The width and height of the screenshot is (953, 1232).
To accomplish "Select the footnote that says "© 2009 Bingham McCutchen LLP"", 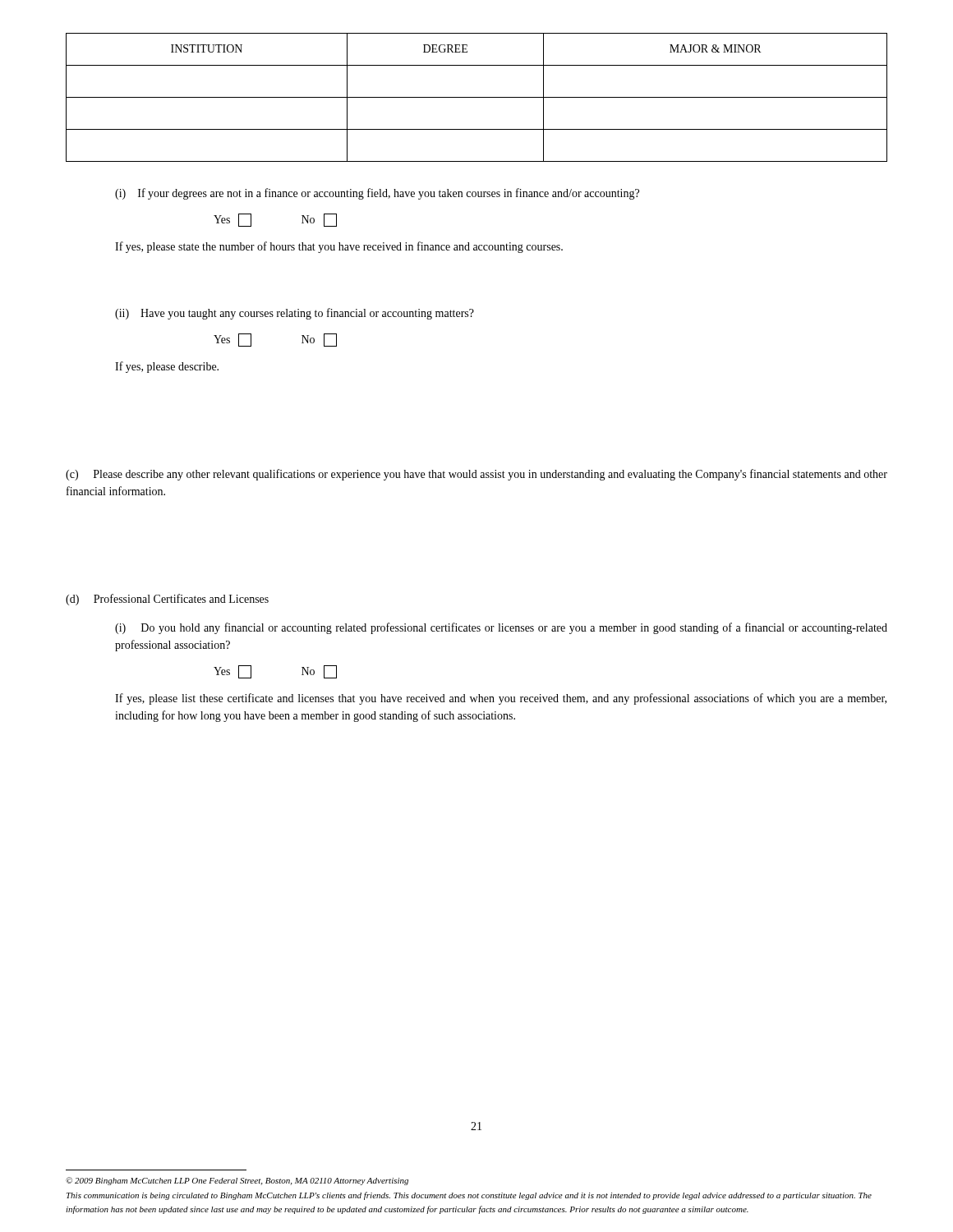I will pos(237,1180).
